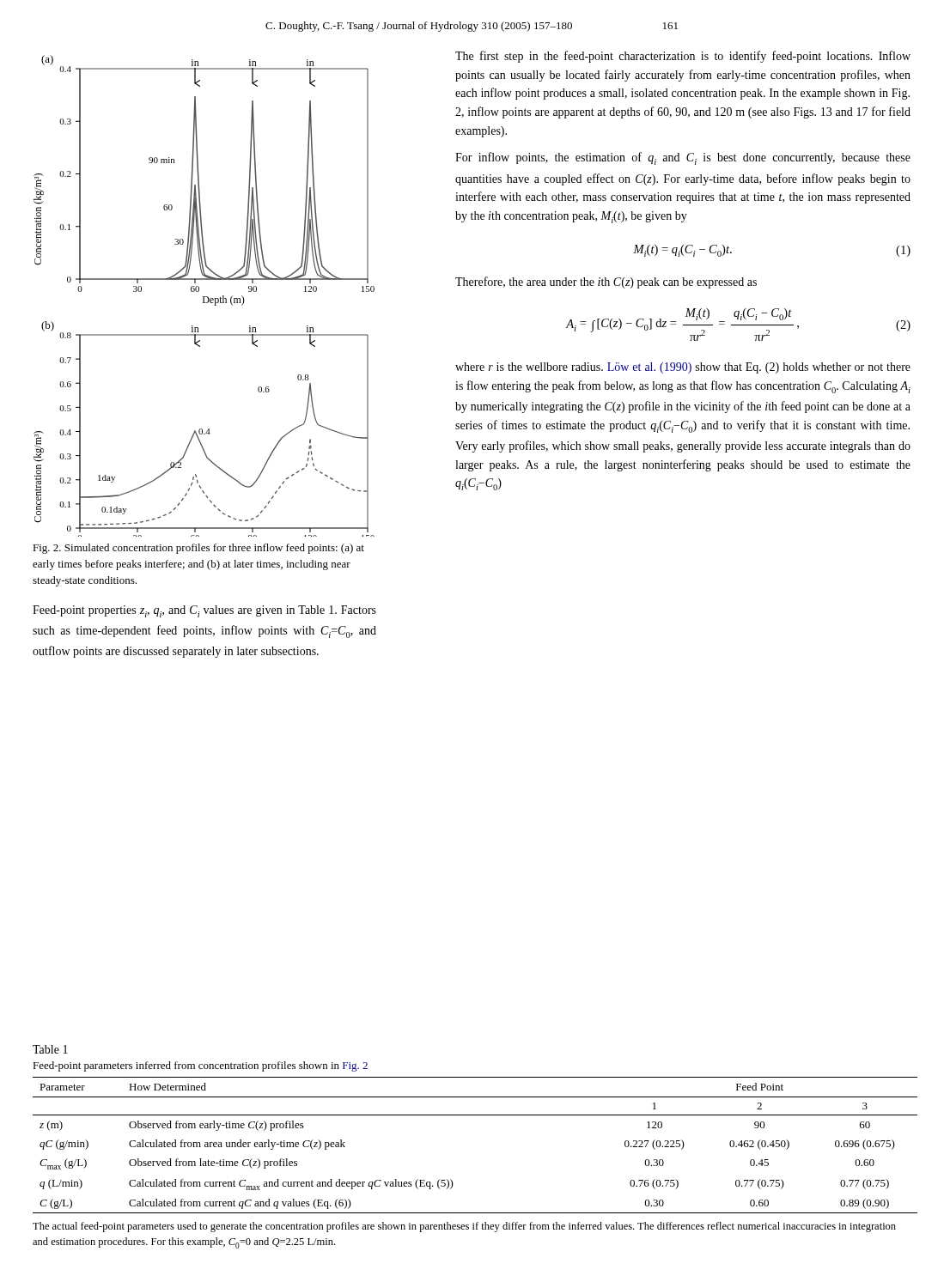Find the caption that says "Feed-point parameters inferred from concentration profiles shown in"

200,1065
